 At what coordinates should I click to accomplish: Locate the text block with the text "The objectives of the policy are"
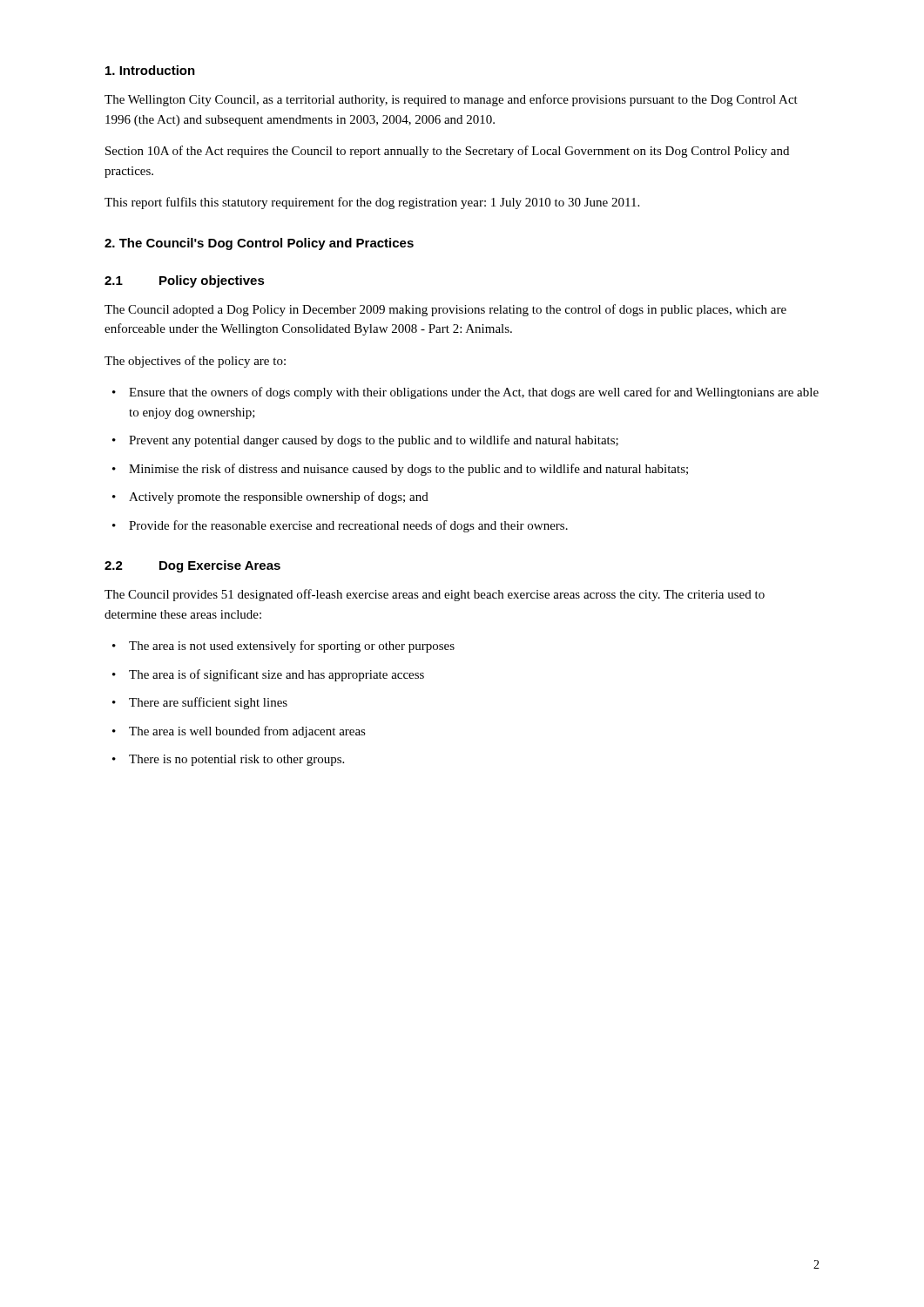(195, 362)
